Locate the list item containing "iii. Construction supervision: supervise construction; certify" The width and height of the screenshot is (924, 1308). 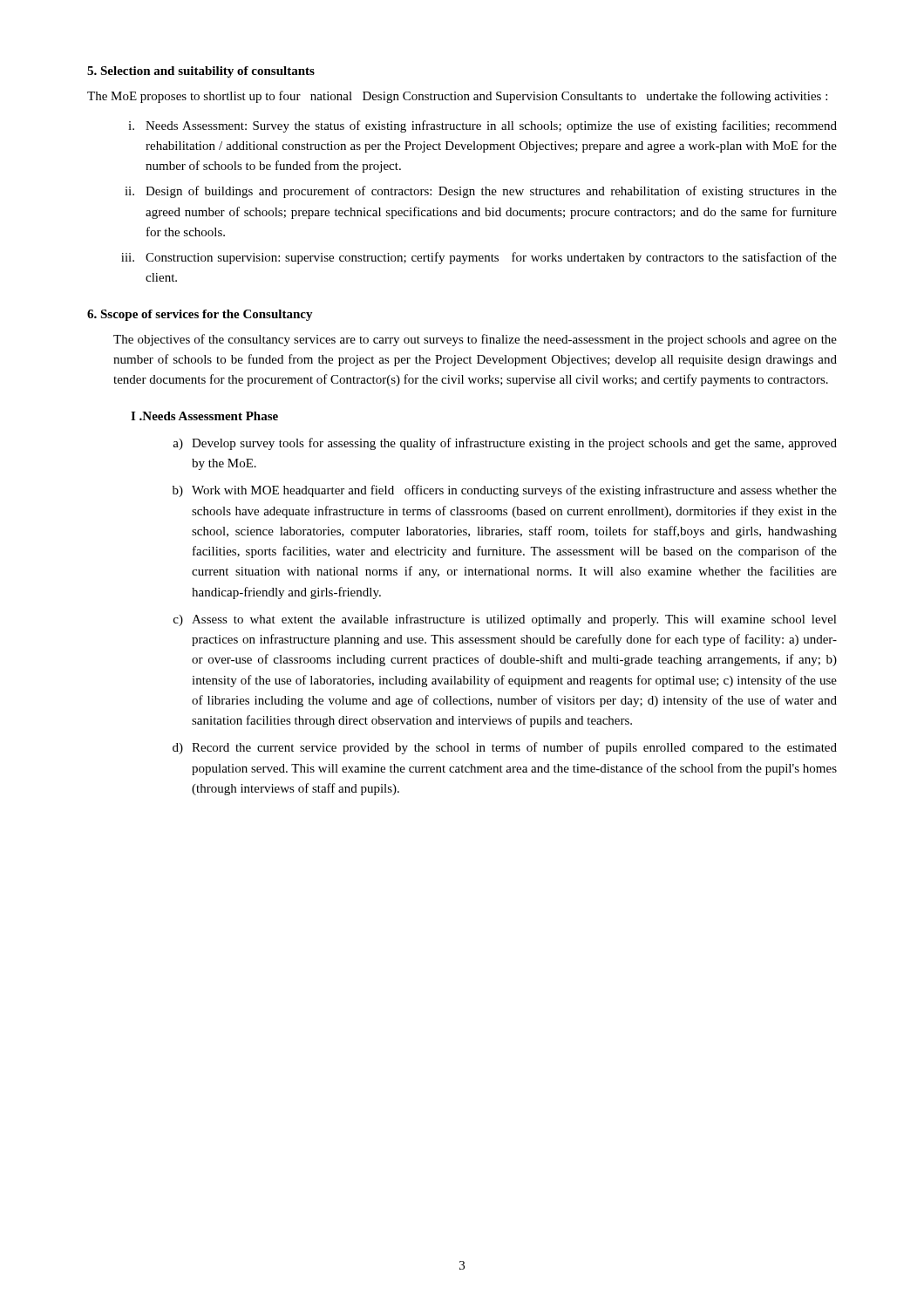462,268
